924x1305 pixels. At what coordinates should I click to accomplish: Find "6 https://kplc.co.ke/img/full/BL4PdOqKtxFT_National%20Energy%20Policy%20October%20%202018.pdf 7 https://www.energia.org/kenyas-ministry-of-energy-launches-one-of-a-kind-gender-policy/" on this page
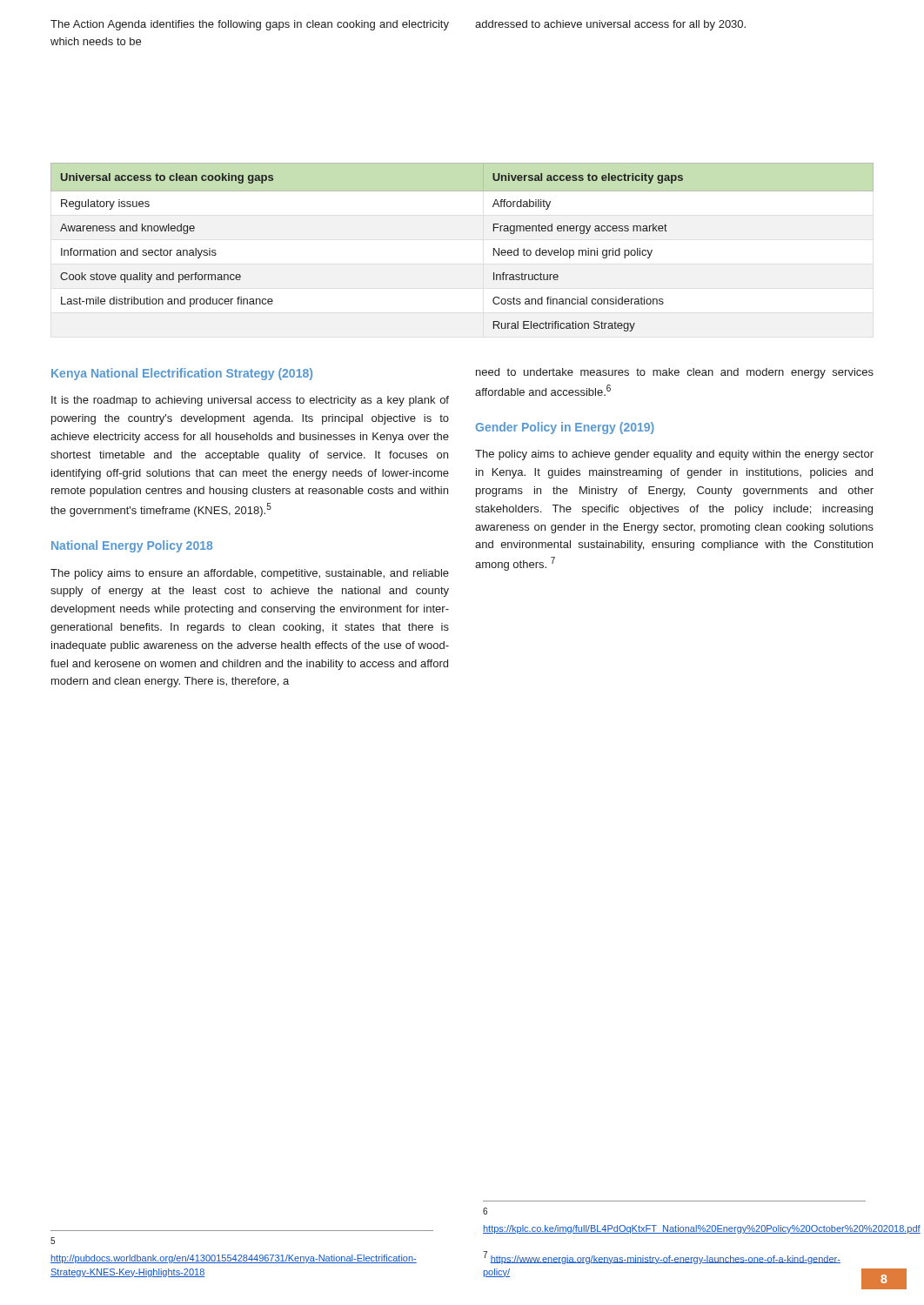674,1242
